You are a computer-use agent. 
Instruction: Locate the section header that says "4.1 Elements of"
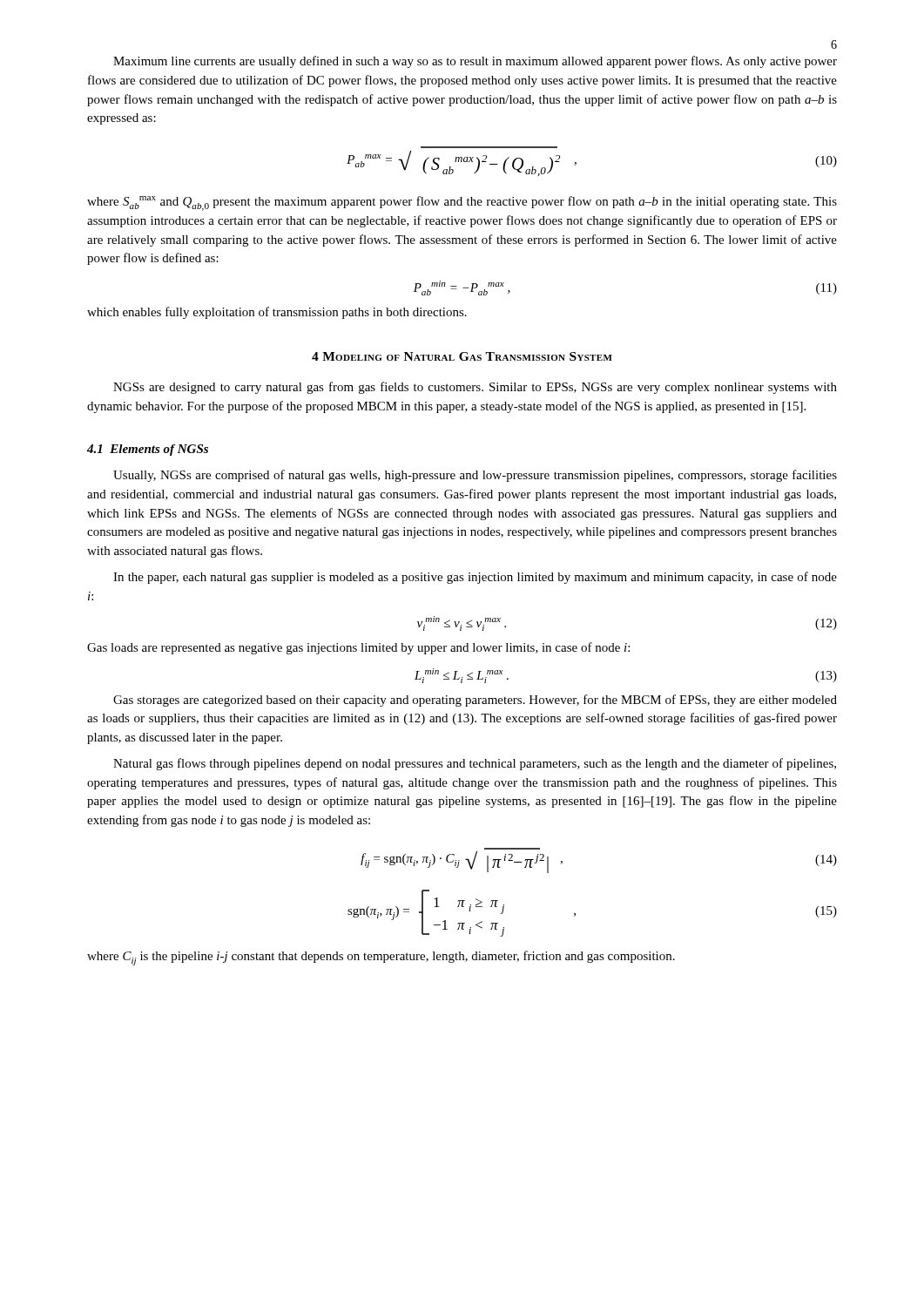pos(148,449)
